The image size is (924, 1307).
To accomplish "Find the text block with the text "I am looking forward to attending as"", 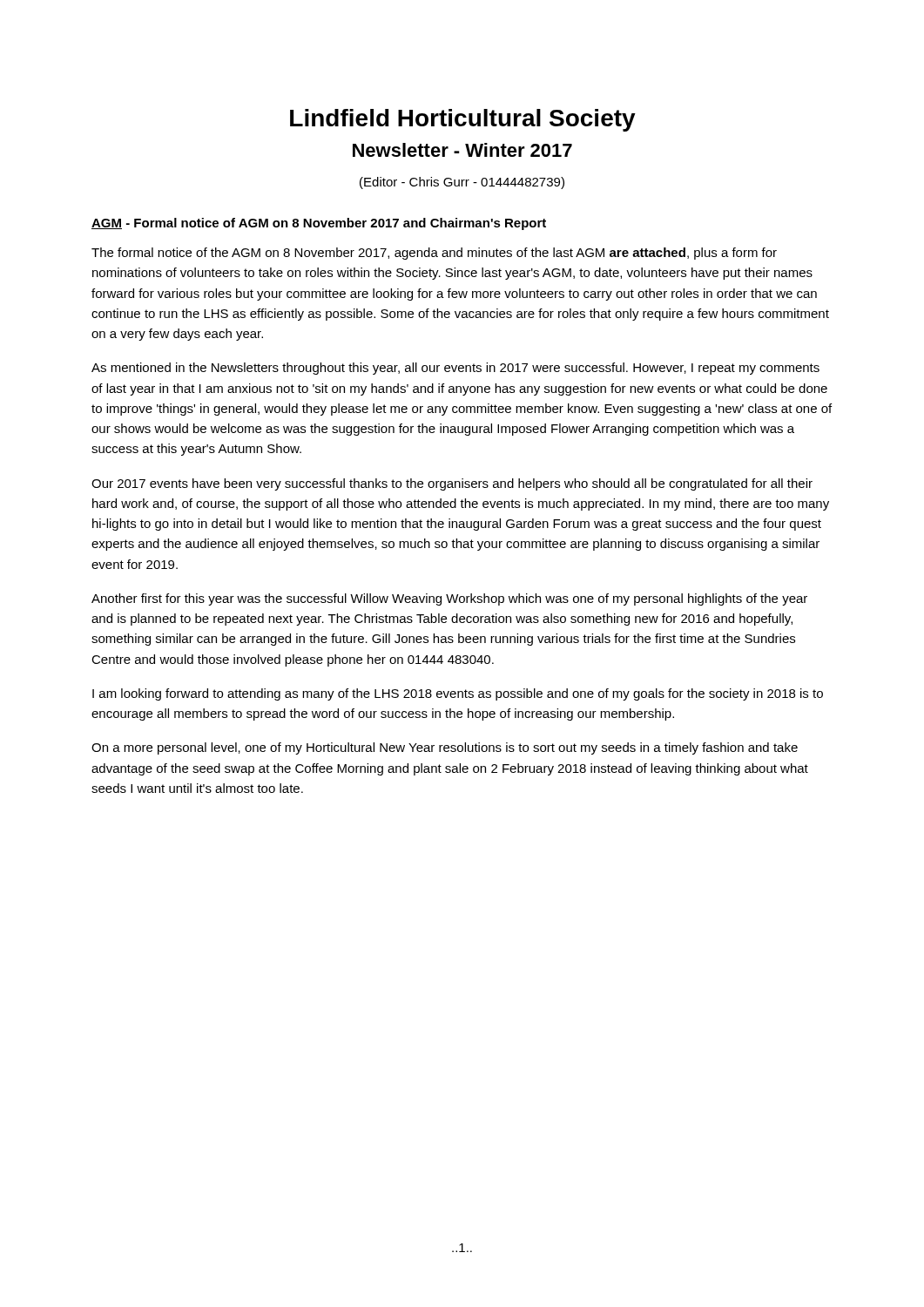I will pyautogui.click(x=457, y=703).
